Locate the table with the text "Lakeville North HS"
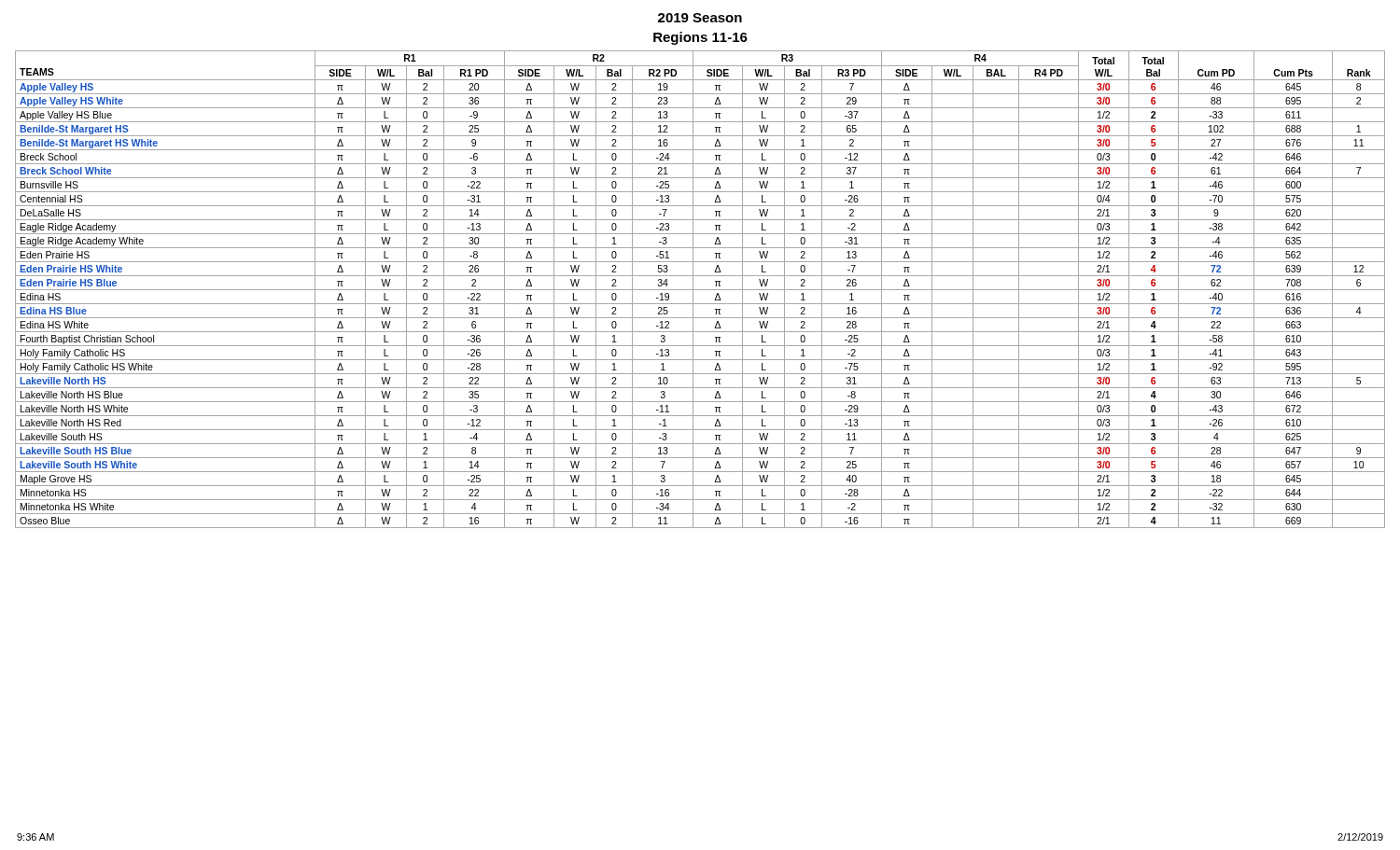1400x850 pixels. pos(700,289)
